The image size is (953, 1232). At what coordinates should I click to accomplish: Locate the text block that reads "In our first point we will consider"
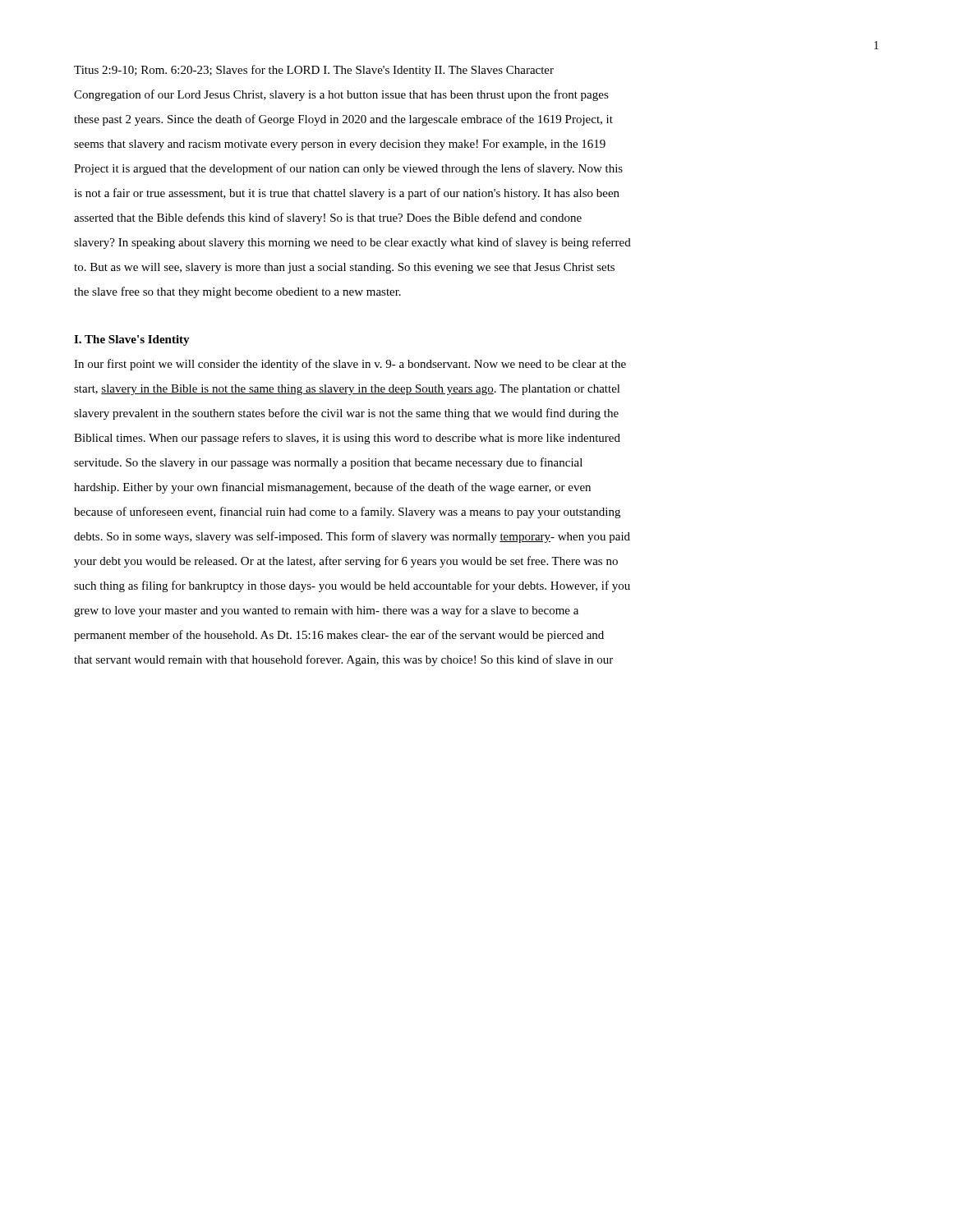pyautogui.click(x=472, y=512)
